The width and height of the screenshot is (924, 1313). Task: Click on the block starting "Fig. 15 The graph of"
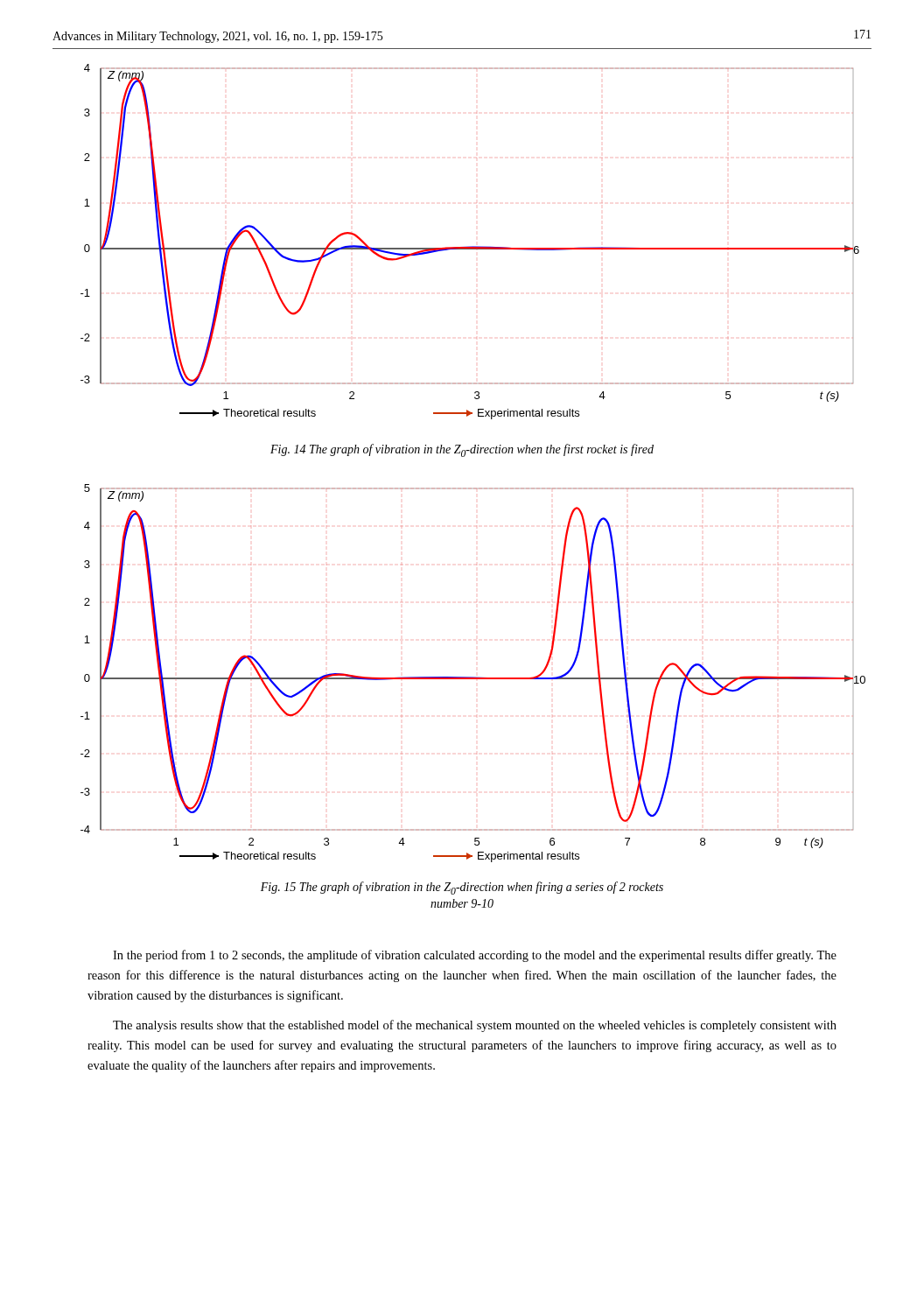click(462, 895)
